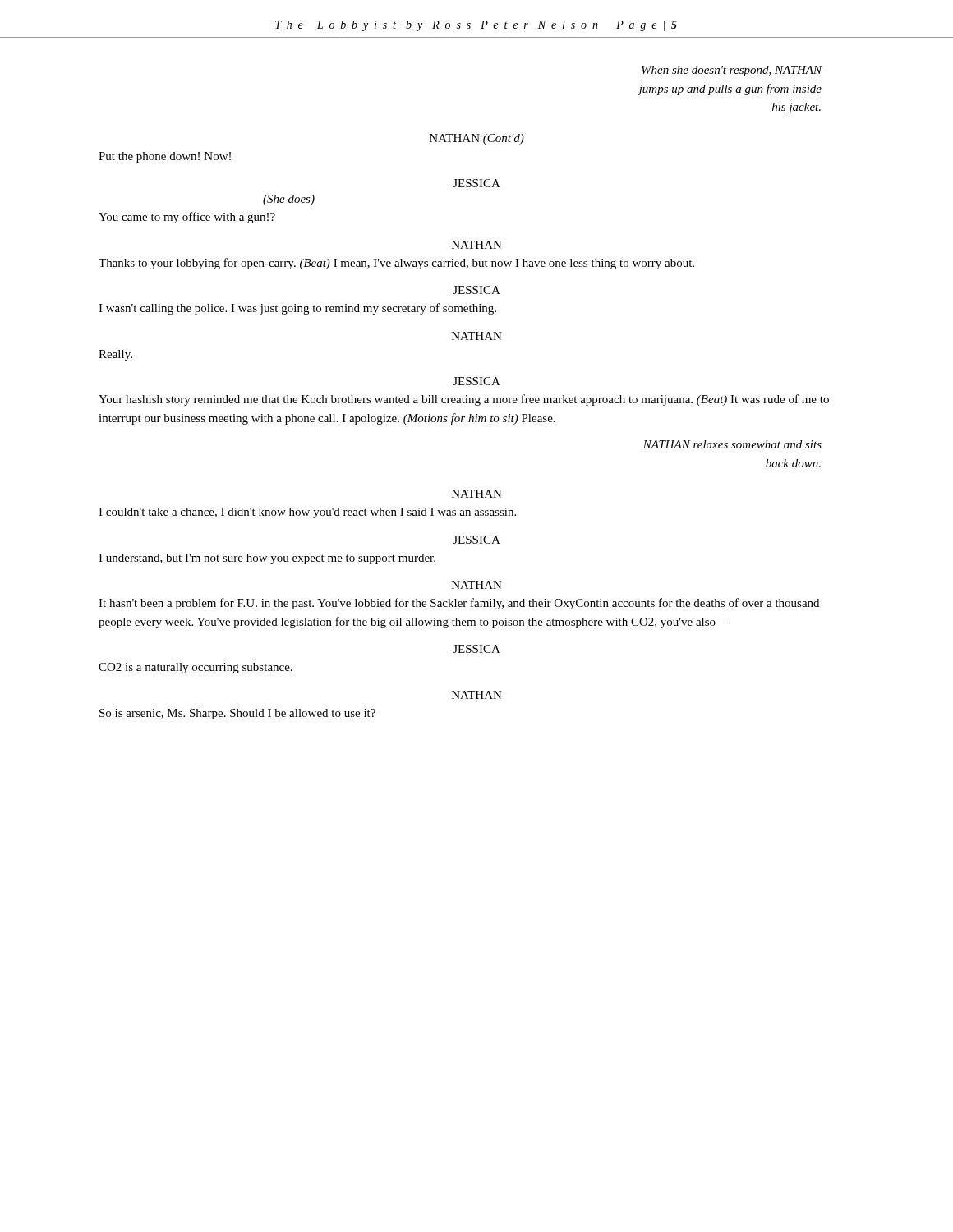Select the text block that reads "NATHAN Thanks to your lobbying for open-carry. (Beat)"
Image resolution: width=953 pixels, height=1232 pixels.
point(476,255)
